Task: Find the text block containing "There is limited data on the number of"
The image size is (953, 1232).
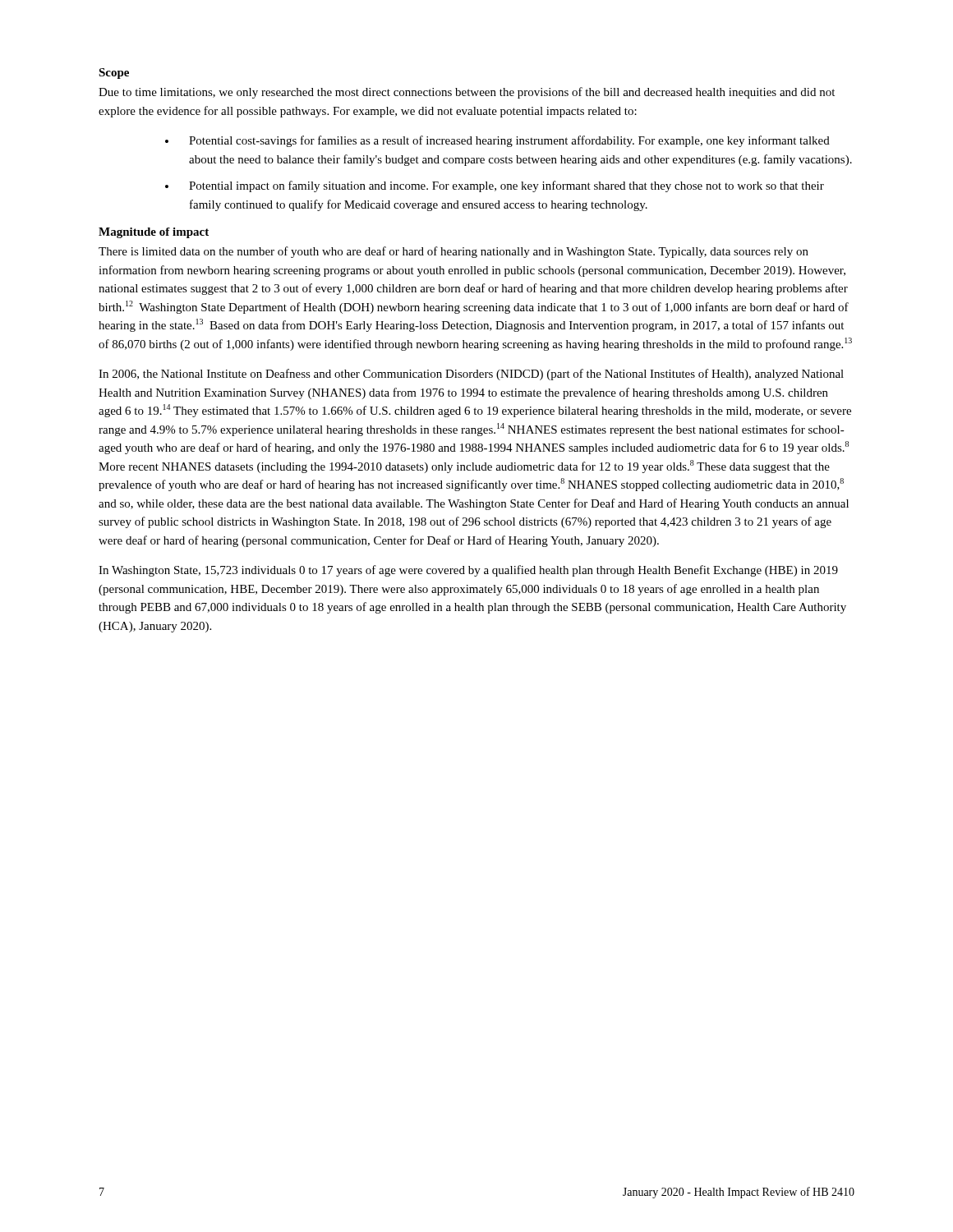Action: click(x=475, y=298)
